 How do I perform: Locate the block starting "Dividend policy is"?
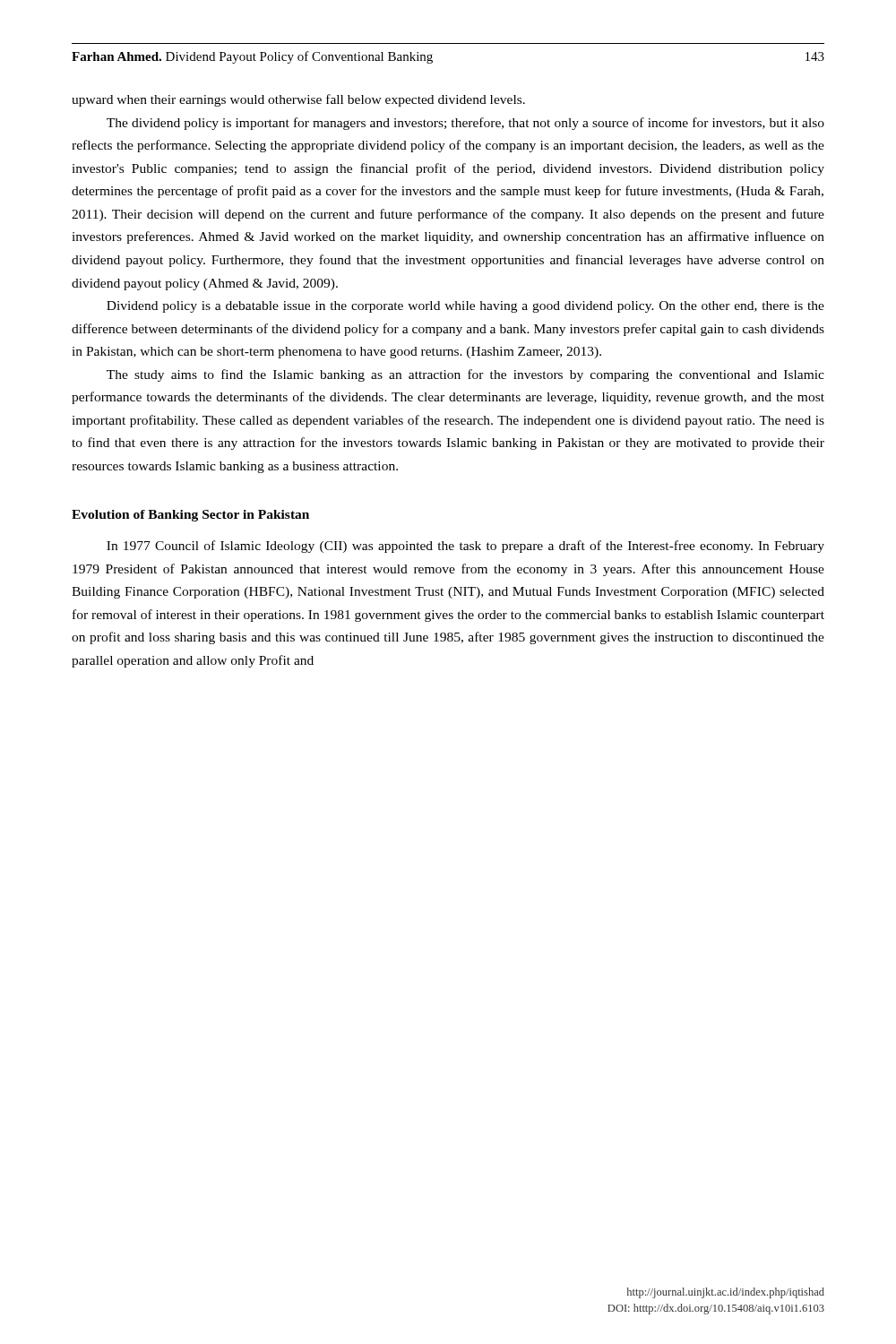pyautogui.click(x=448, y=328)
